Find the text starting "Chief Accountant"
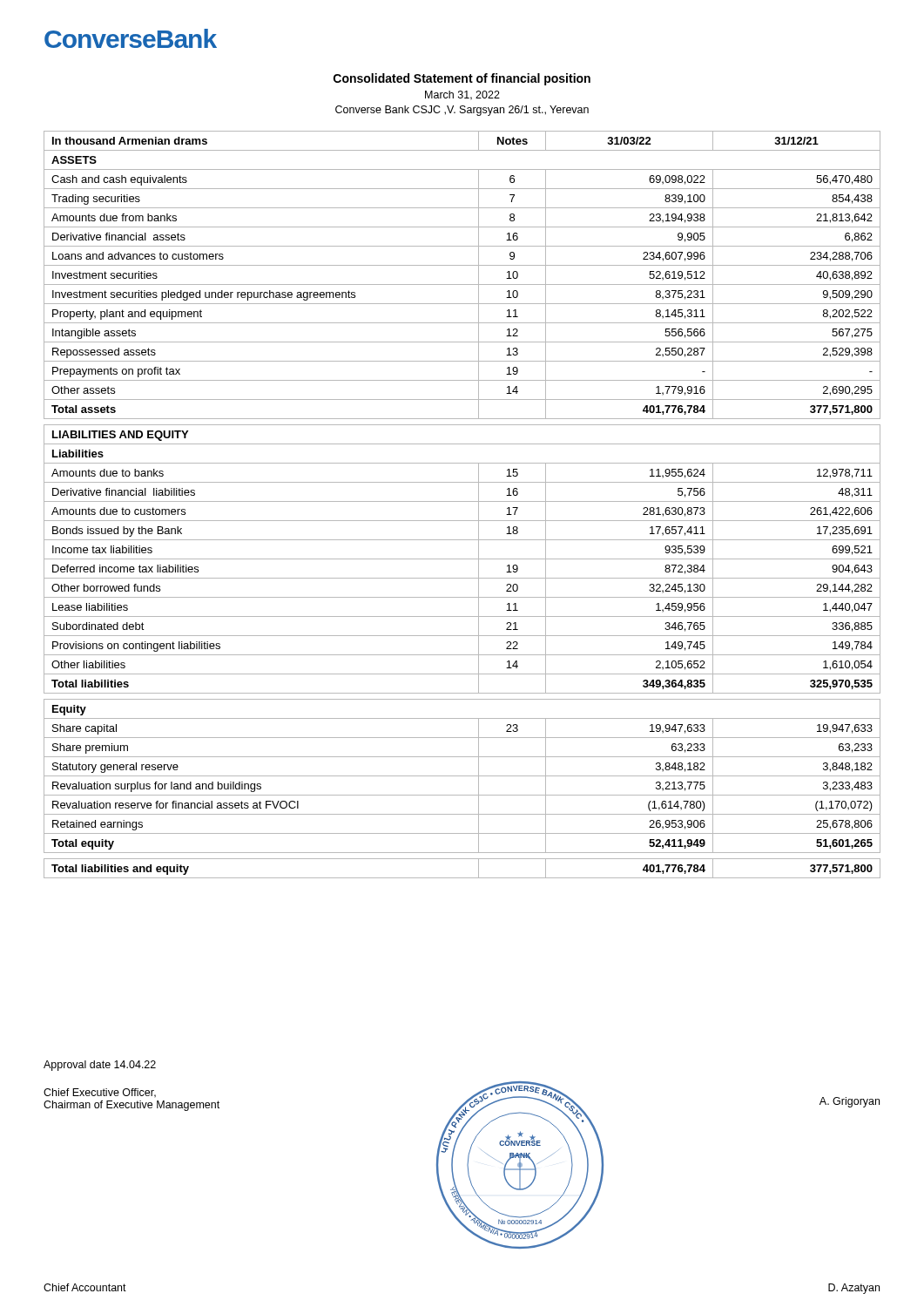This screenshot has height=1307, width=924. coord(85,1288)
